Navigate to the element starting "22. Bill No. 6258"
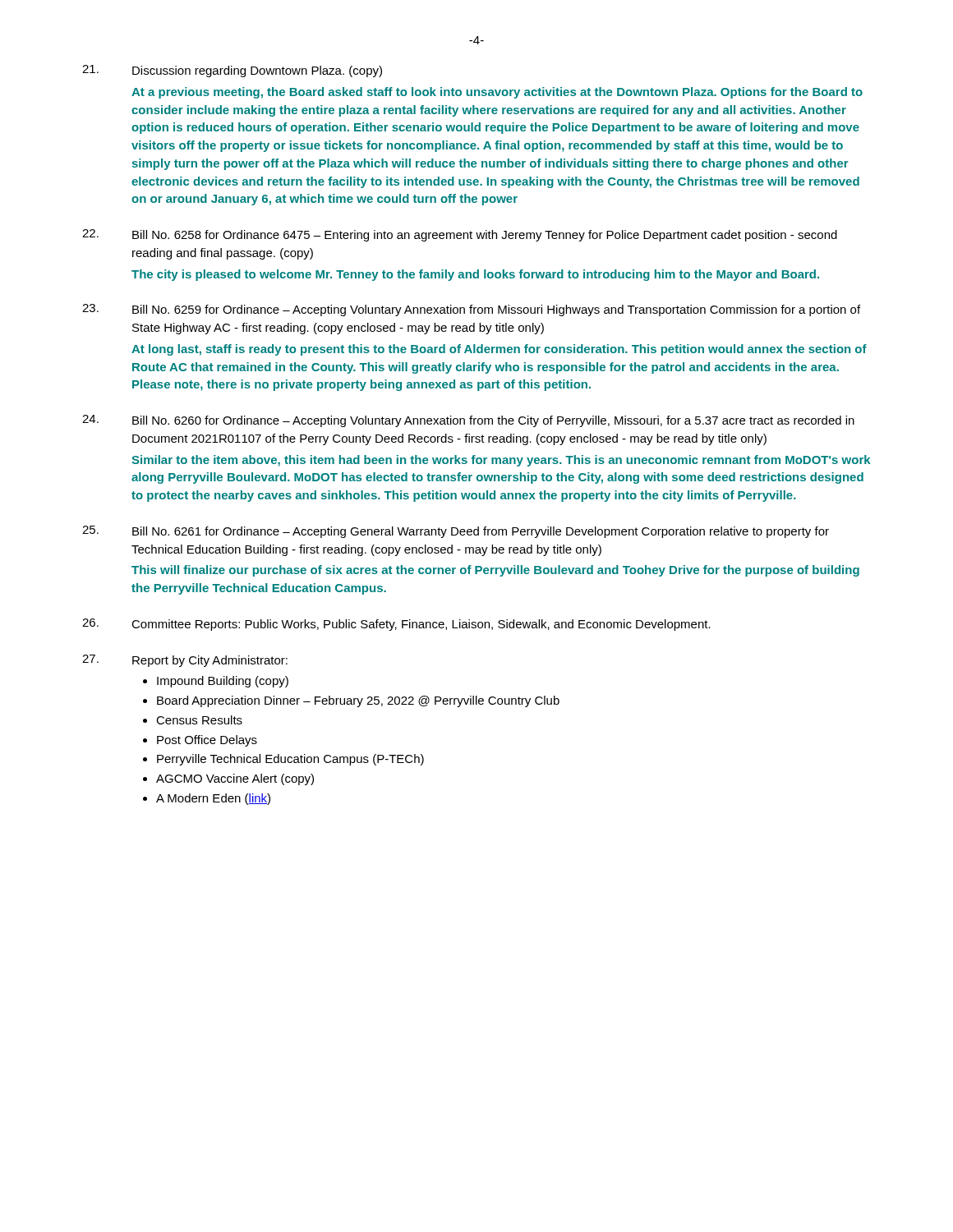This screenshot has width=953, height=1232. [x=460, y=235]
